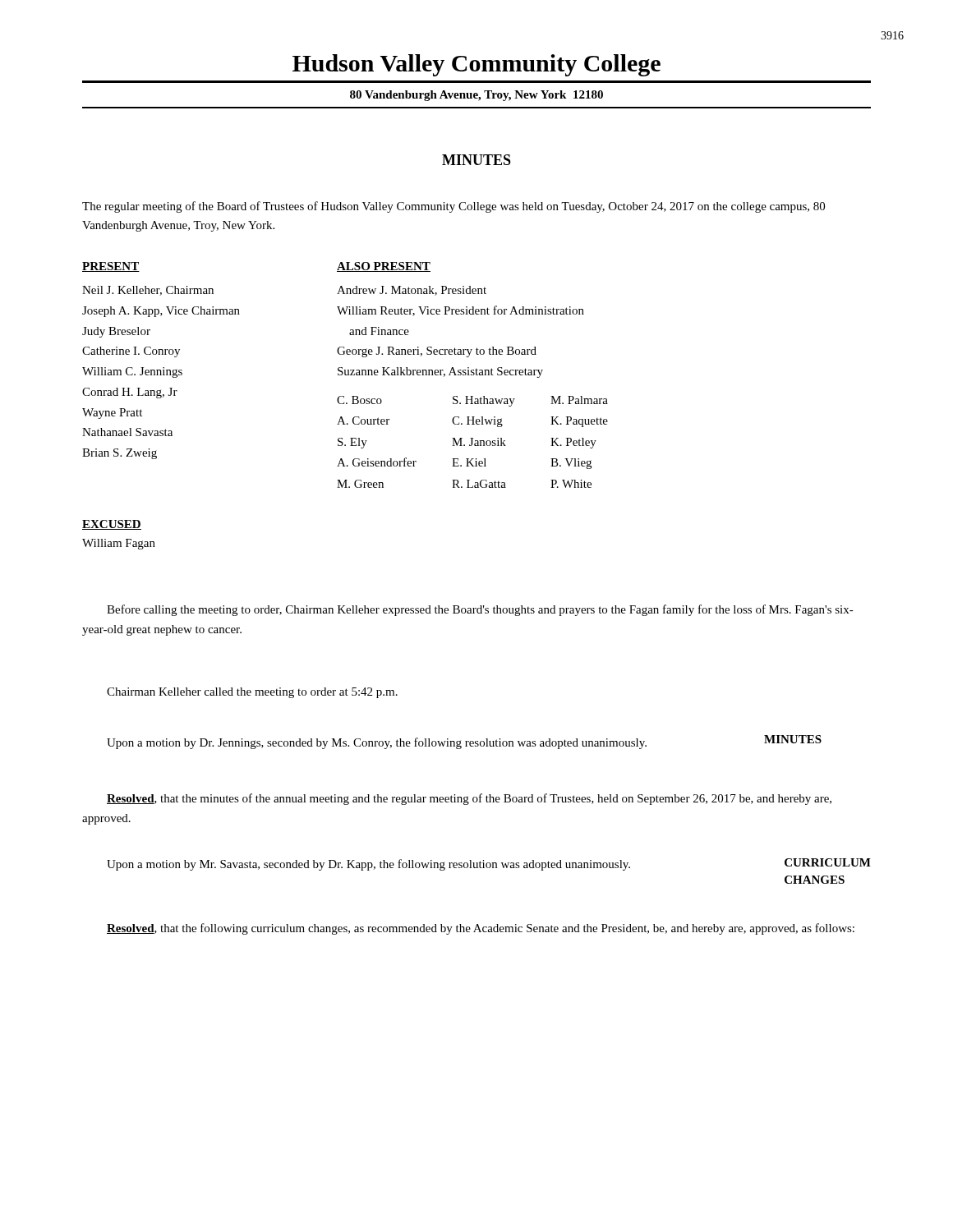Select the element starting "C. Bosco S. Hathaway M. Palmara"
953x1232 pixels.
(489, 400)
